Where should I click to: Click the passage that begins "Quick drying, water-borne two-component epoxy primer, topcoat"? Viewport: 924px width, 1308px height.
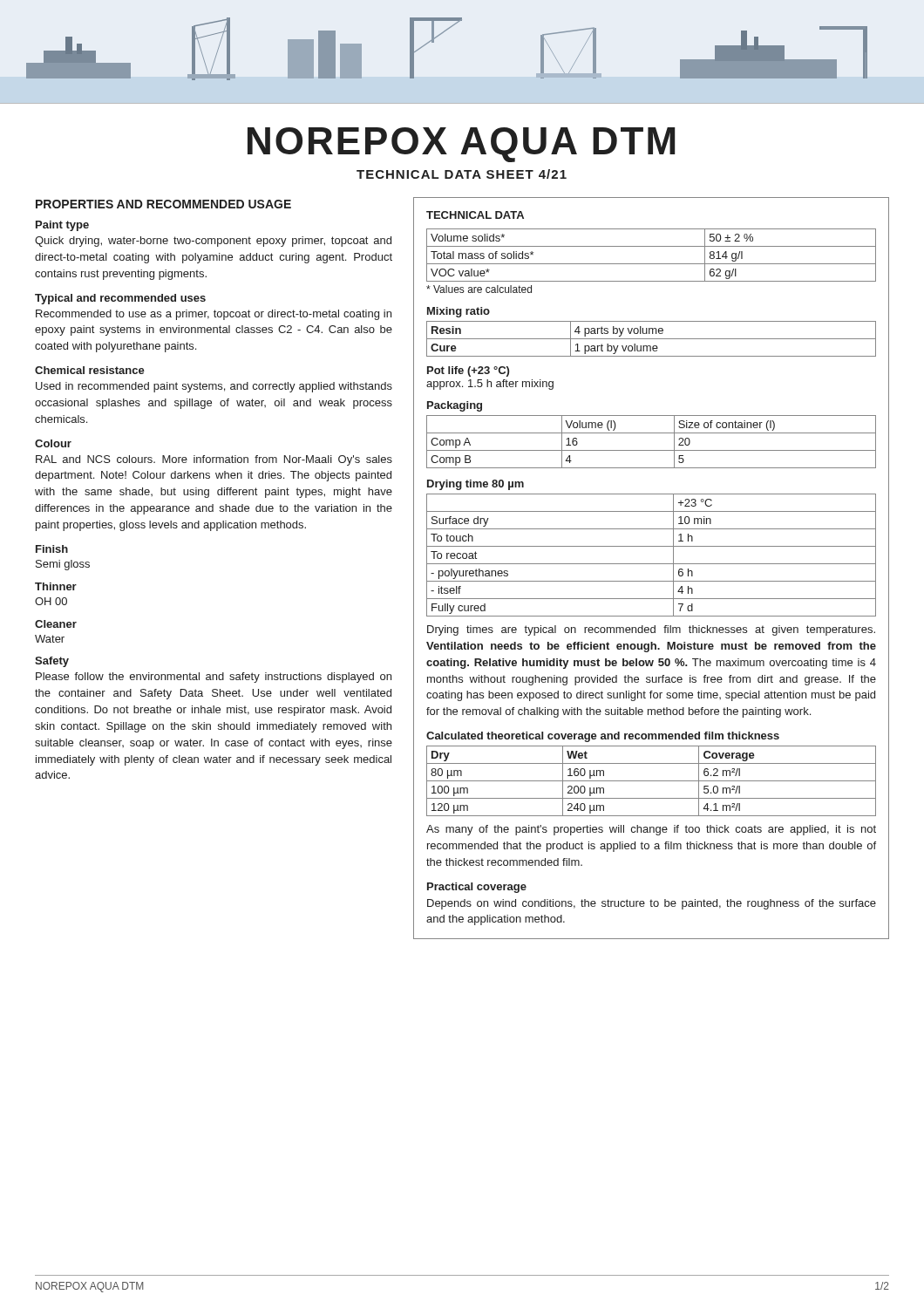(x=214, y=257)
